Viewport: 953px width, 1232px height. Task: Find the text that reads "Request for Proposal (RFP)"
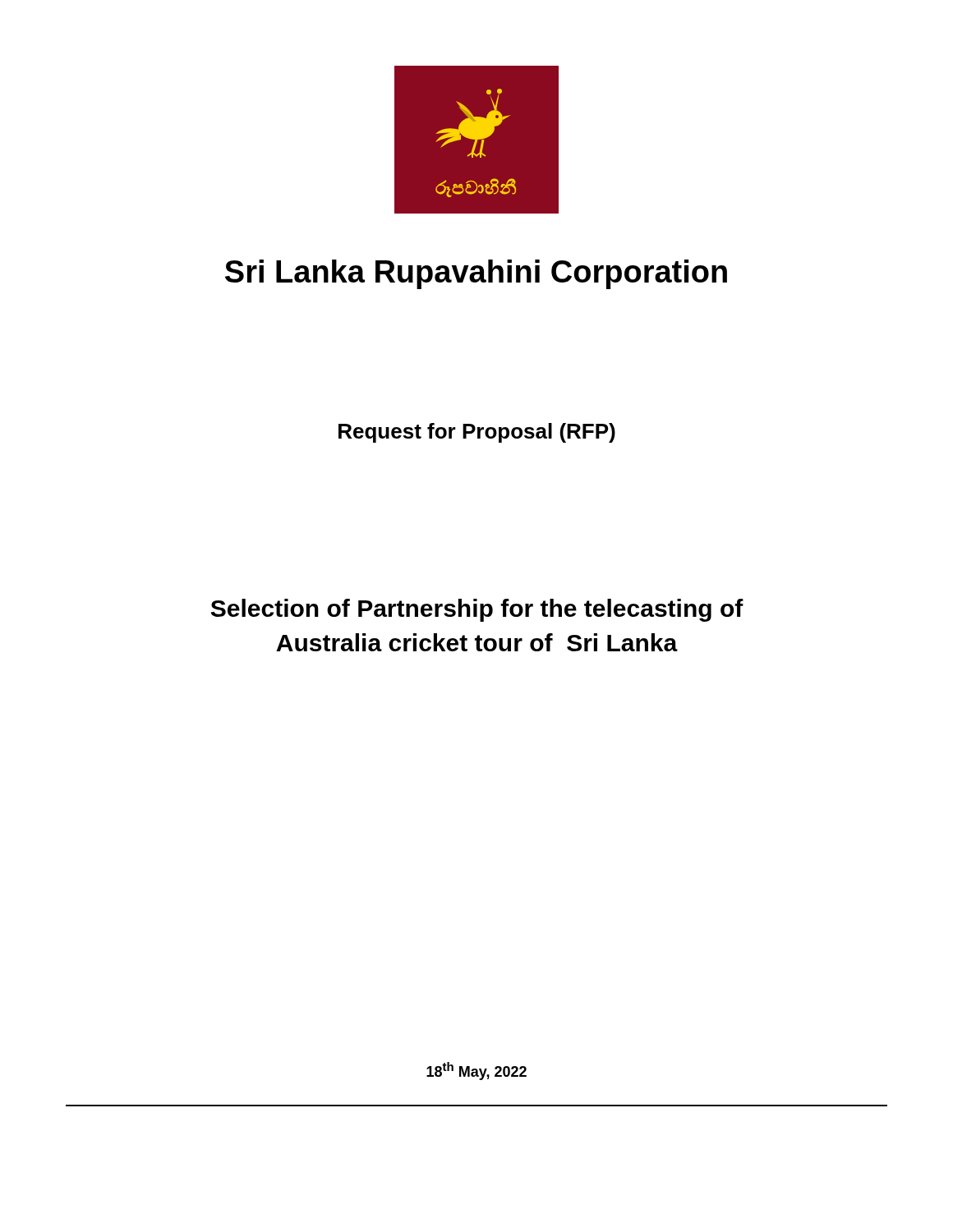(476, 432)
